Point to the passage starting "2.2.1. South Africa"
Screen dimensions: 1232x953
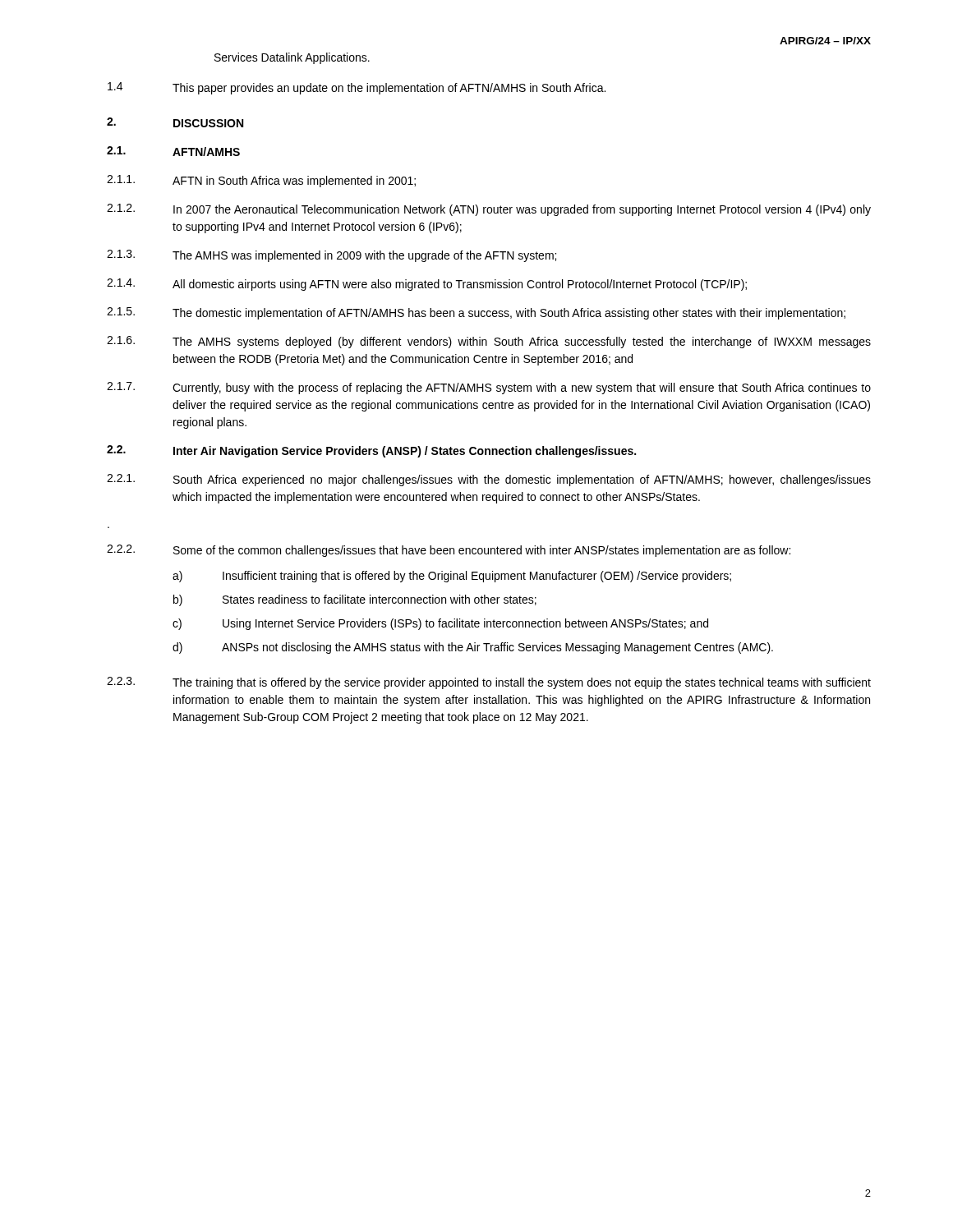coord(489,489)
